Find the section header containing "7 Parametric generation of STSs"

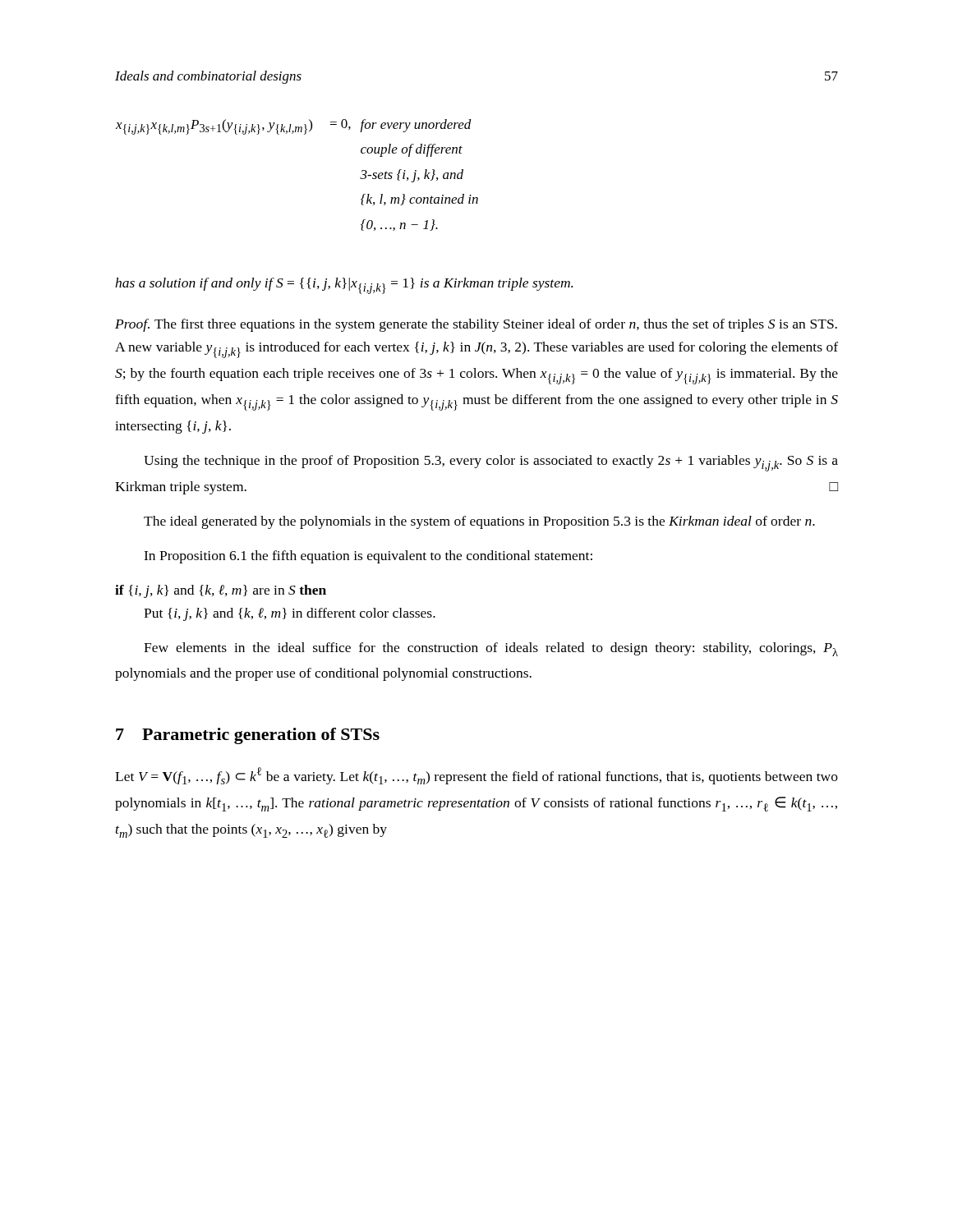click(247, 734)
